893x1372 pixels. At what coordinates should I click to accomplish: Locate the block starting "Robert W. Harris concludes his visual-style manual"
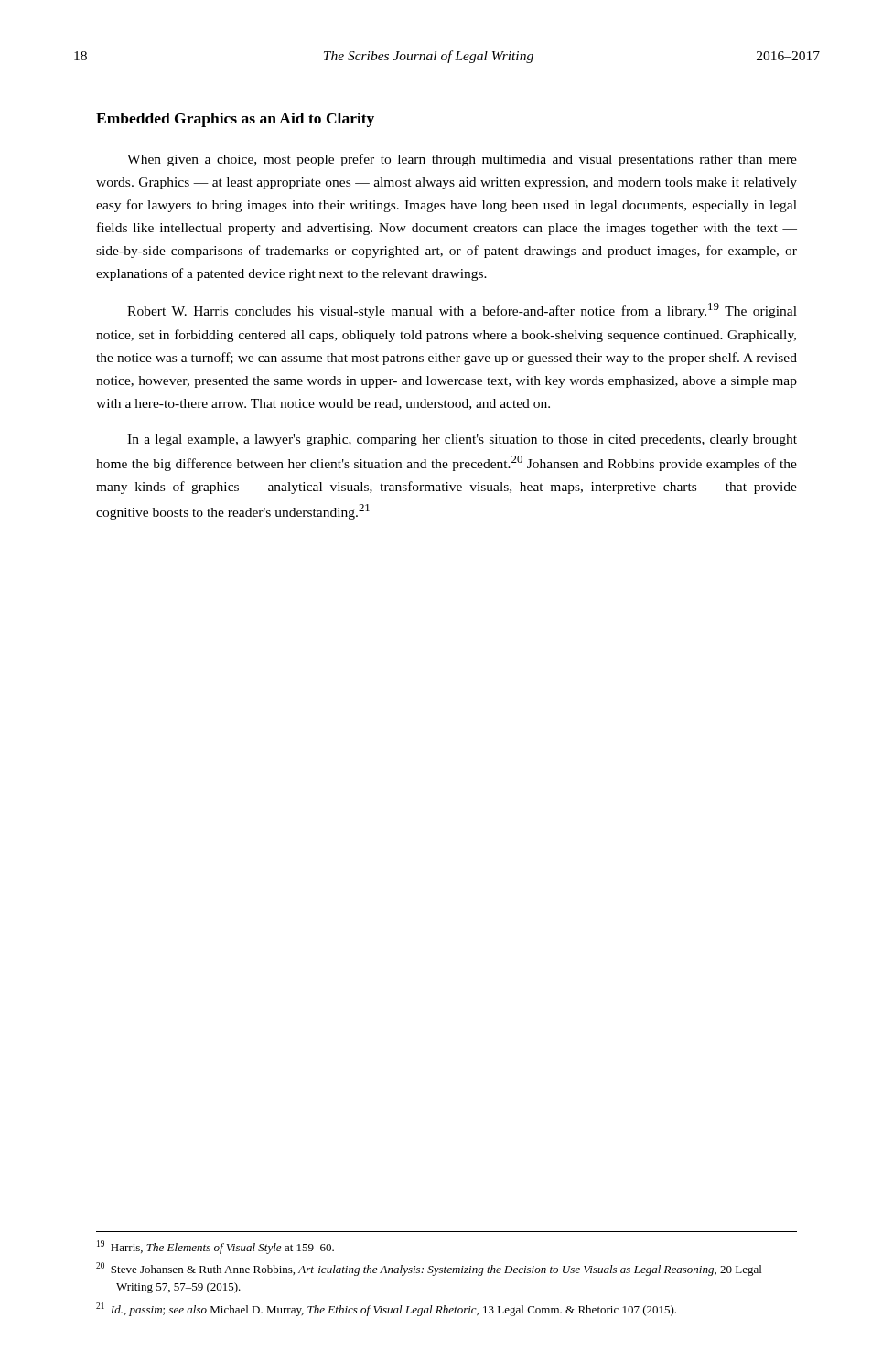coord(446,355)
